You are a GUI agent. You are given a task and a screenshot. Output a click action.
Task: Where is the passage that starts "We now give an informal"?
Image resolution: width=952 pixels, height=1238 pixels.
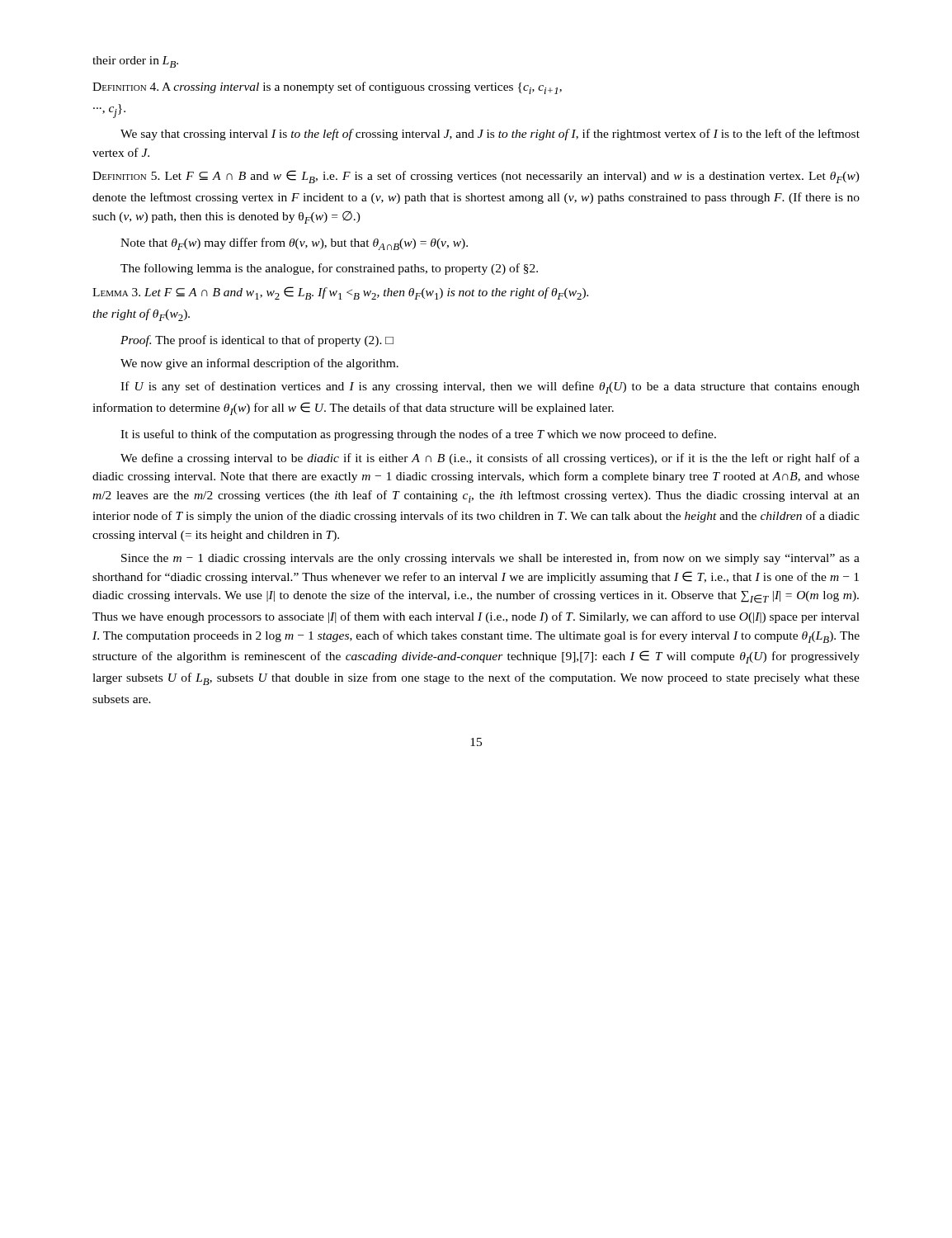260,363
